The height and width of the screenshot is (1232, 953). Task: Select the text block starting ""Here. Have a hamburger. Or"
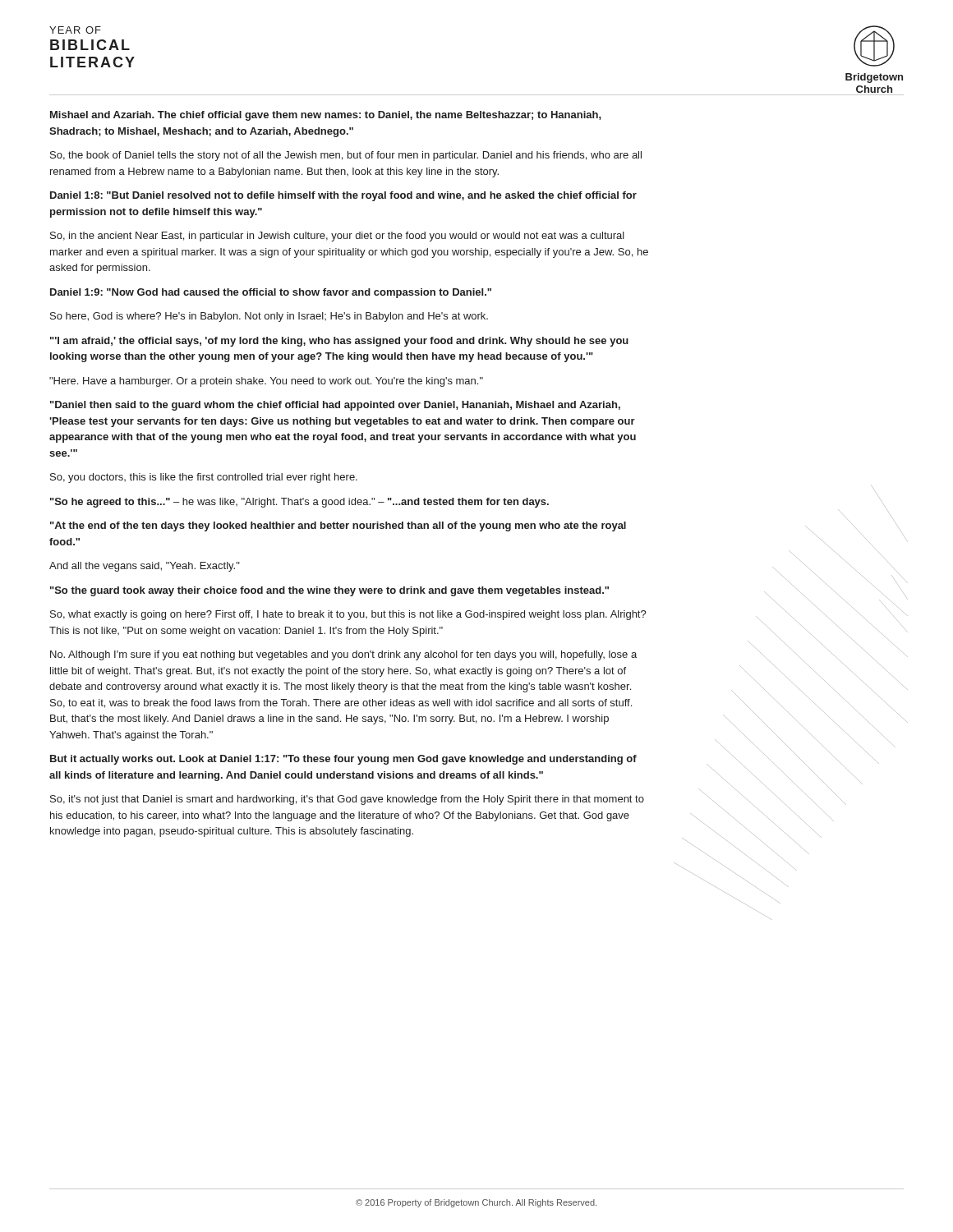coord(266,380)
